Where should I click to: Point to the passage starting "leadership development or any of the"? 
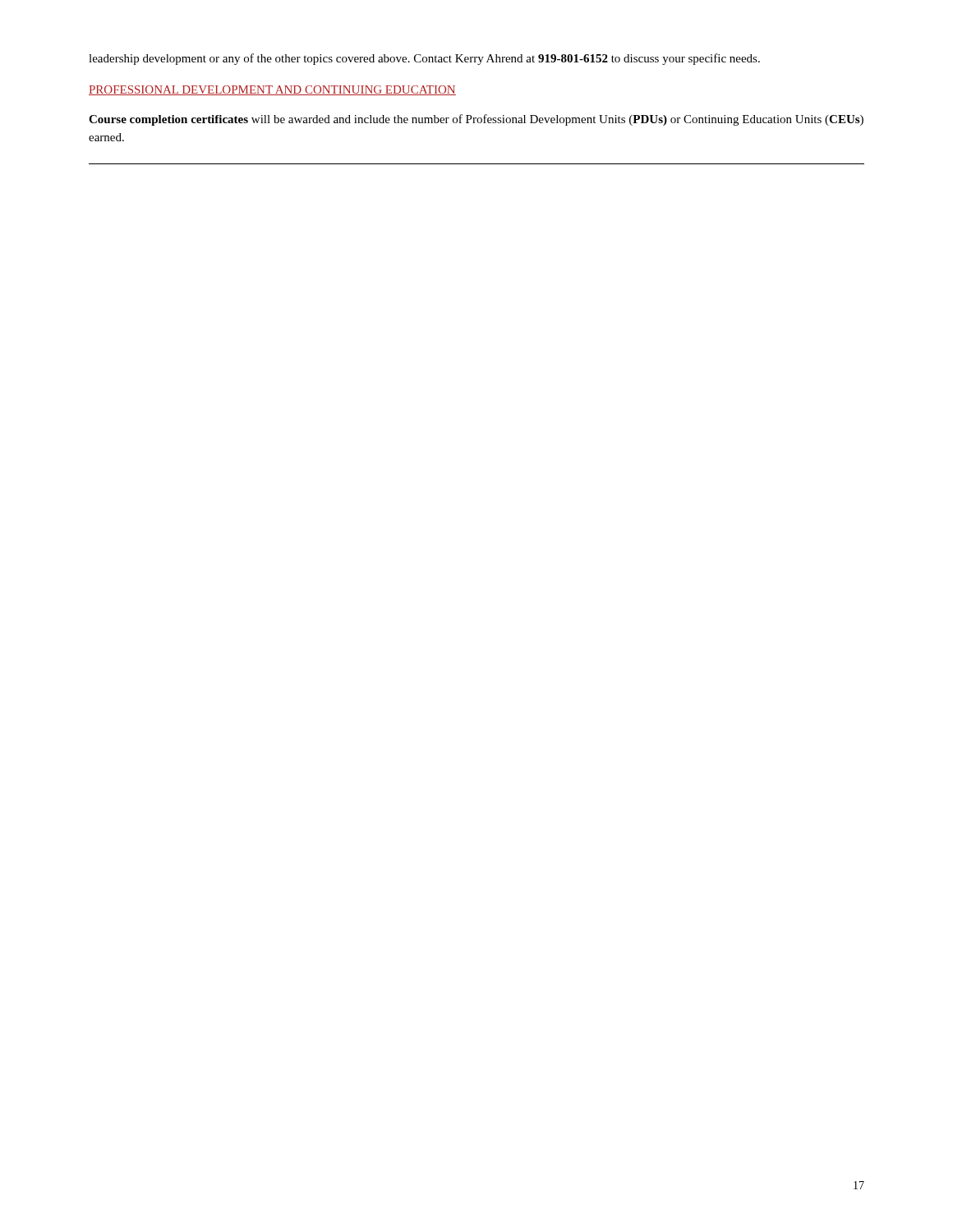point(425,58)
